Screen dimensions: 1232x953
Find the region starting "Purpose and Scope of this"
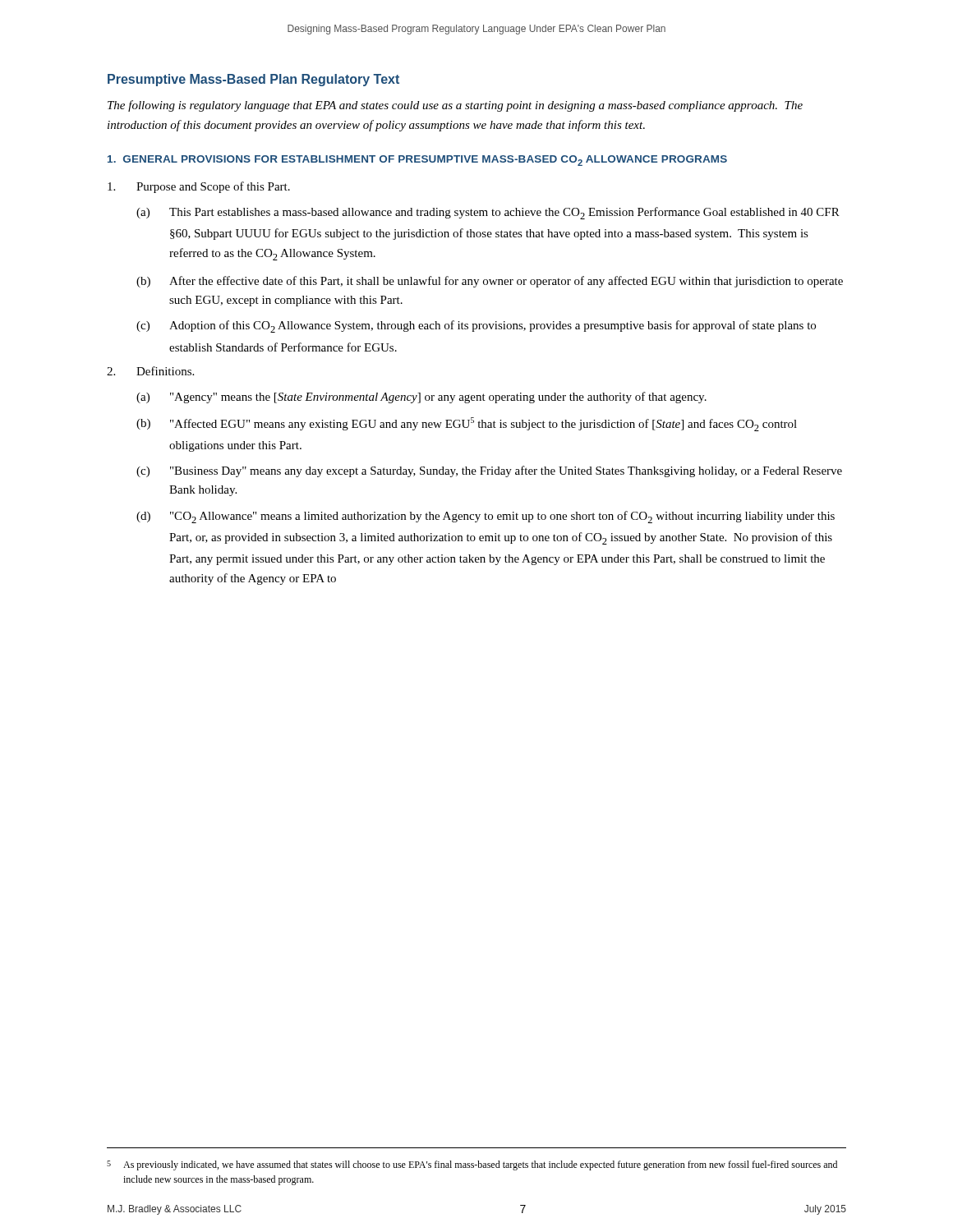coord(199,187)
